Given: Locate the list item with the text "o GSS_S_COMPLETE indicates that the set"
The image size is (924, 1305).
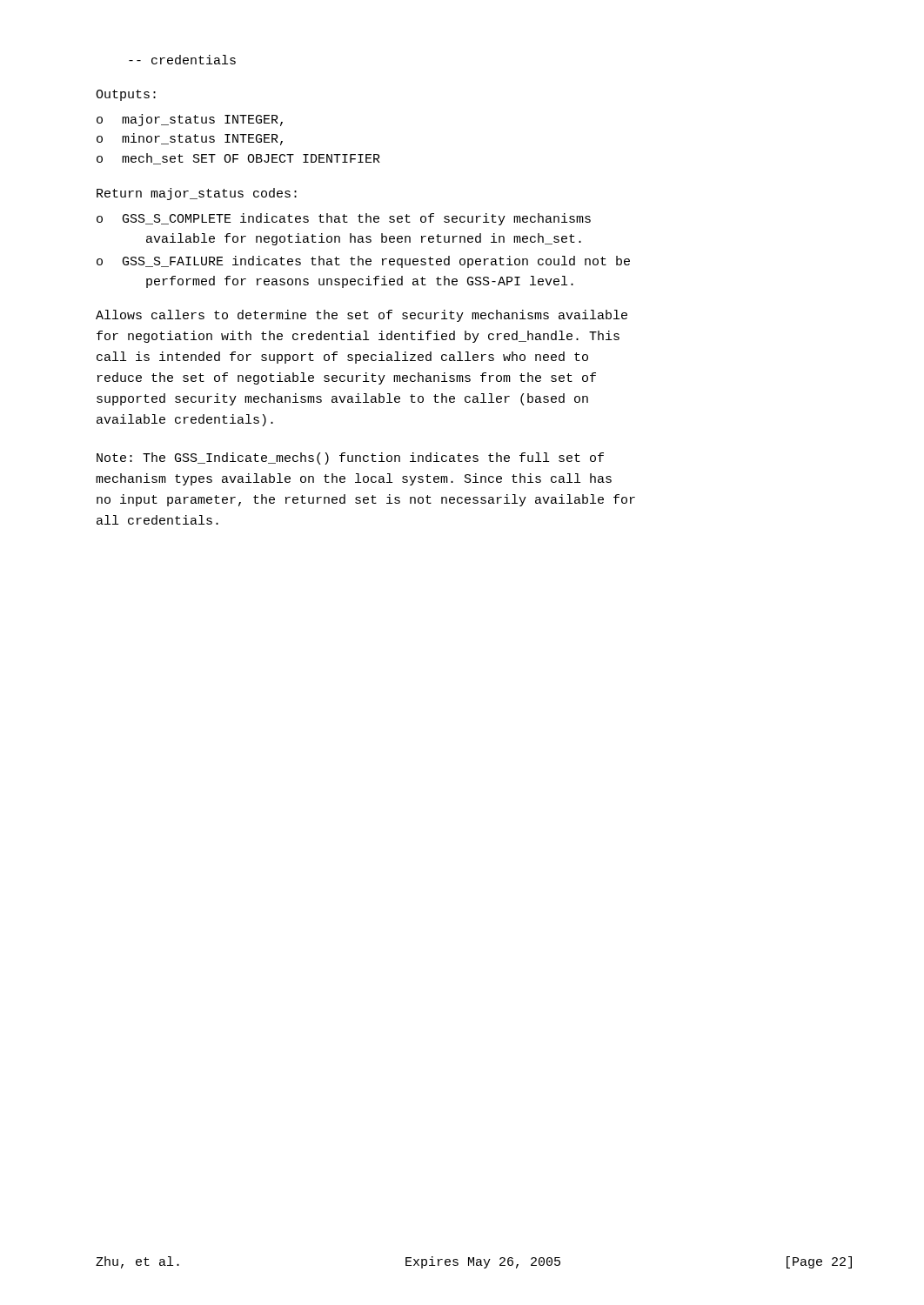Looking at the screenshot, I should pos(475,230).
